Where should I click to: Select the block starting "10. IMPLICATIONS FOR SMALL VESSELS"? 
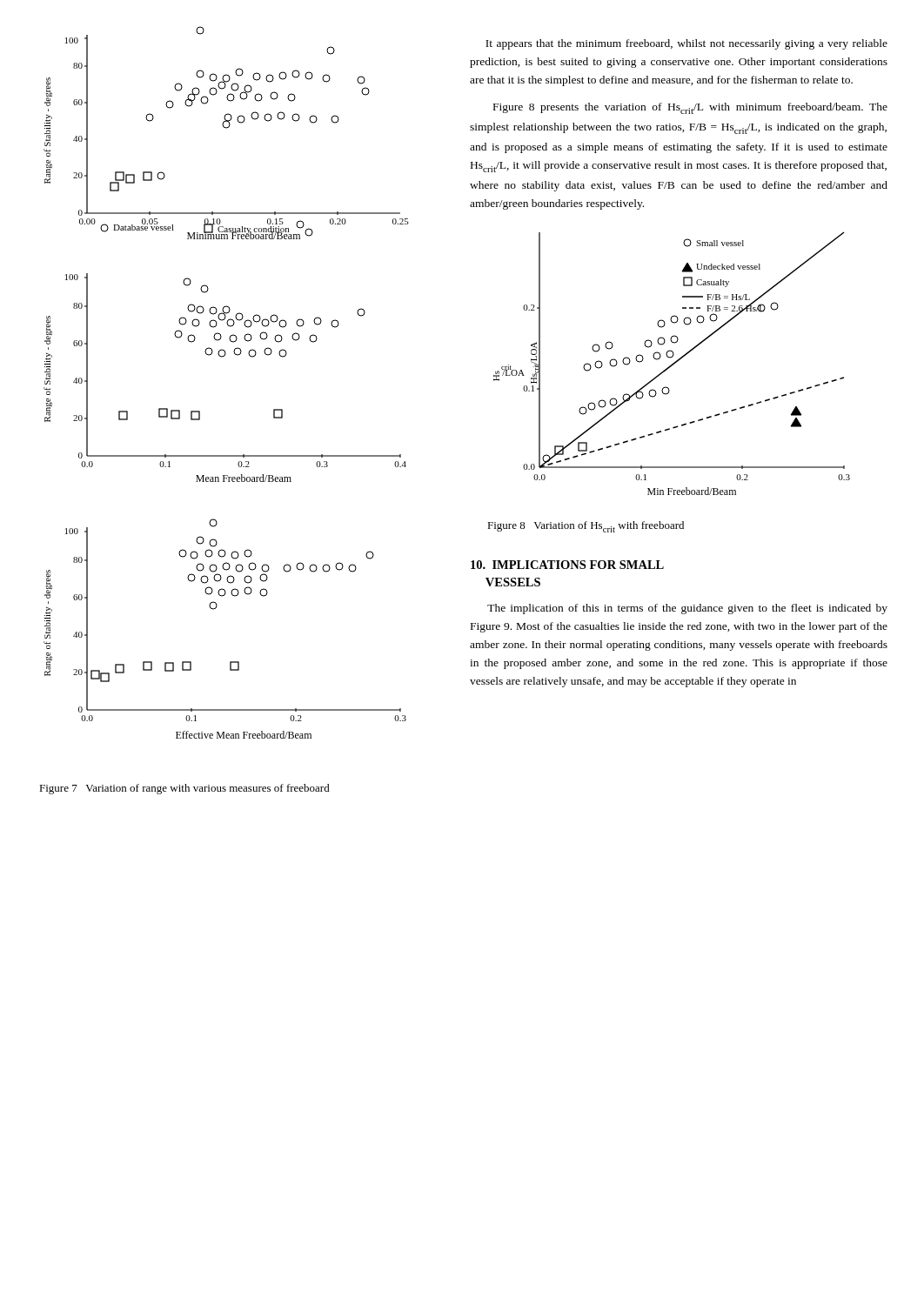pyautogui.click(x=567, y=573)
